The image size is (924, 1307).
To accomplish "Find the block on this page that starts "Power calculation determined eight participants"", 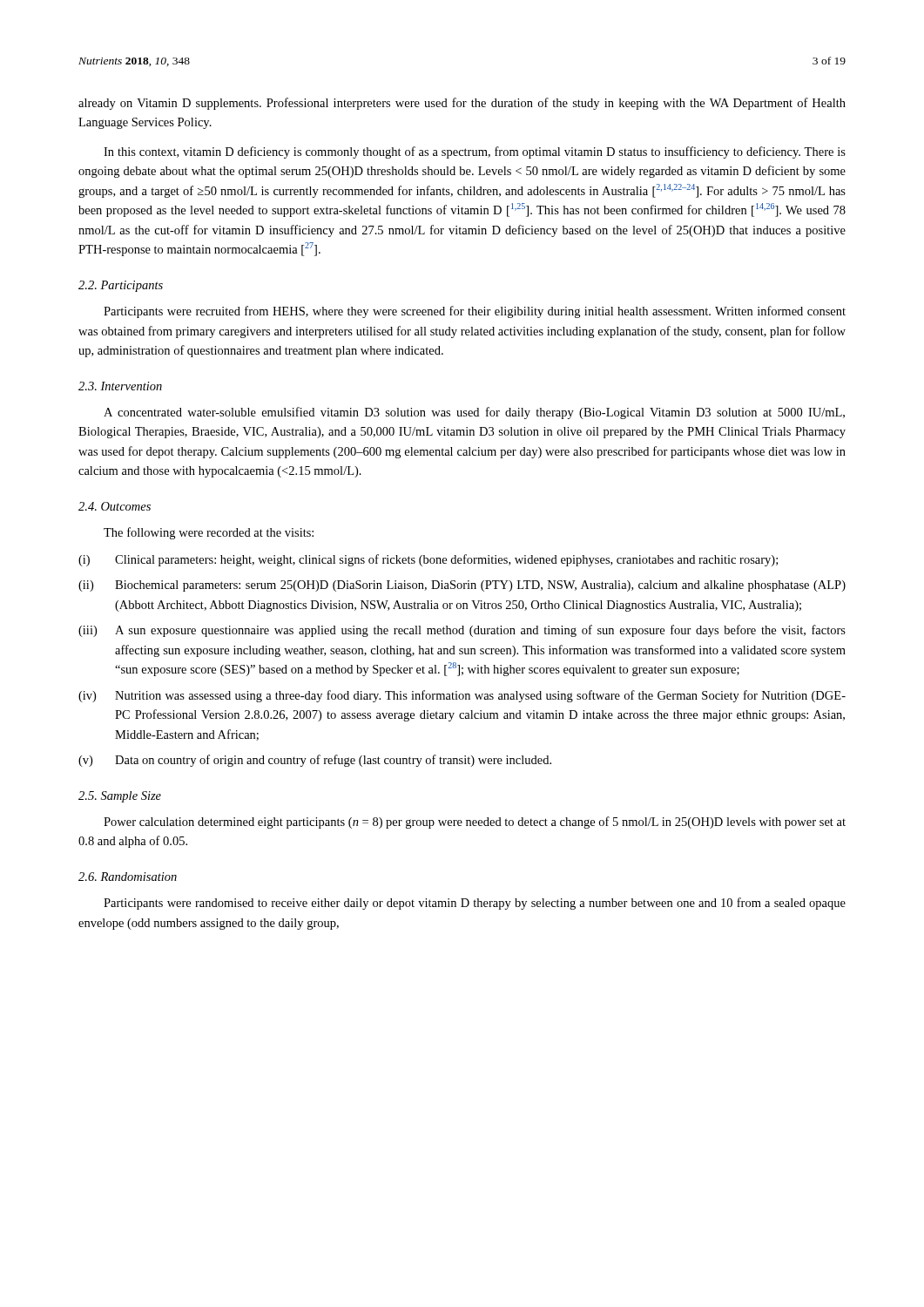I will 462,832.
